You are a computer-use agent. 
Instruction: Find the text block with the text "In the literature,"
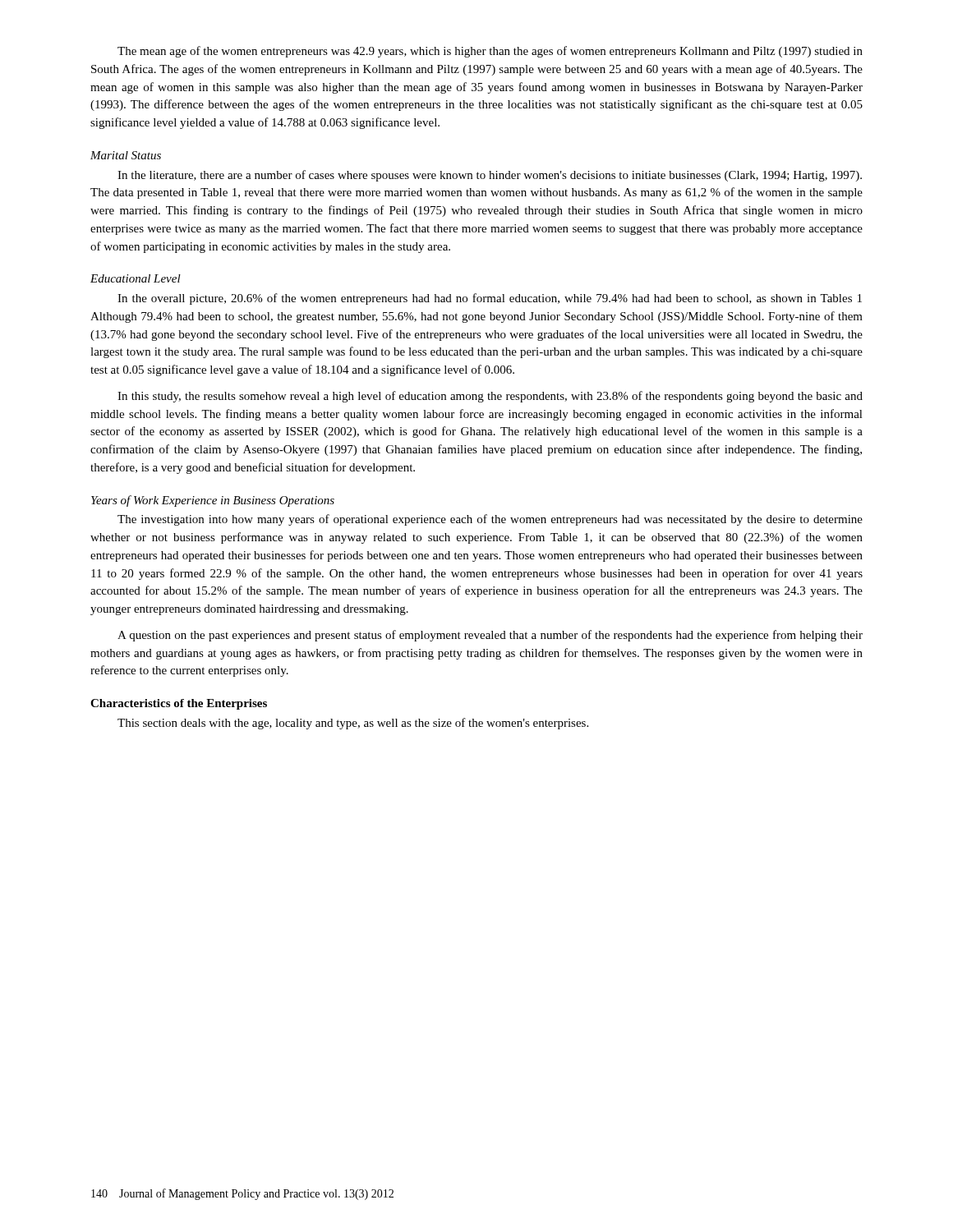(476, 211)
